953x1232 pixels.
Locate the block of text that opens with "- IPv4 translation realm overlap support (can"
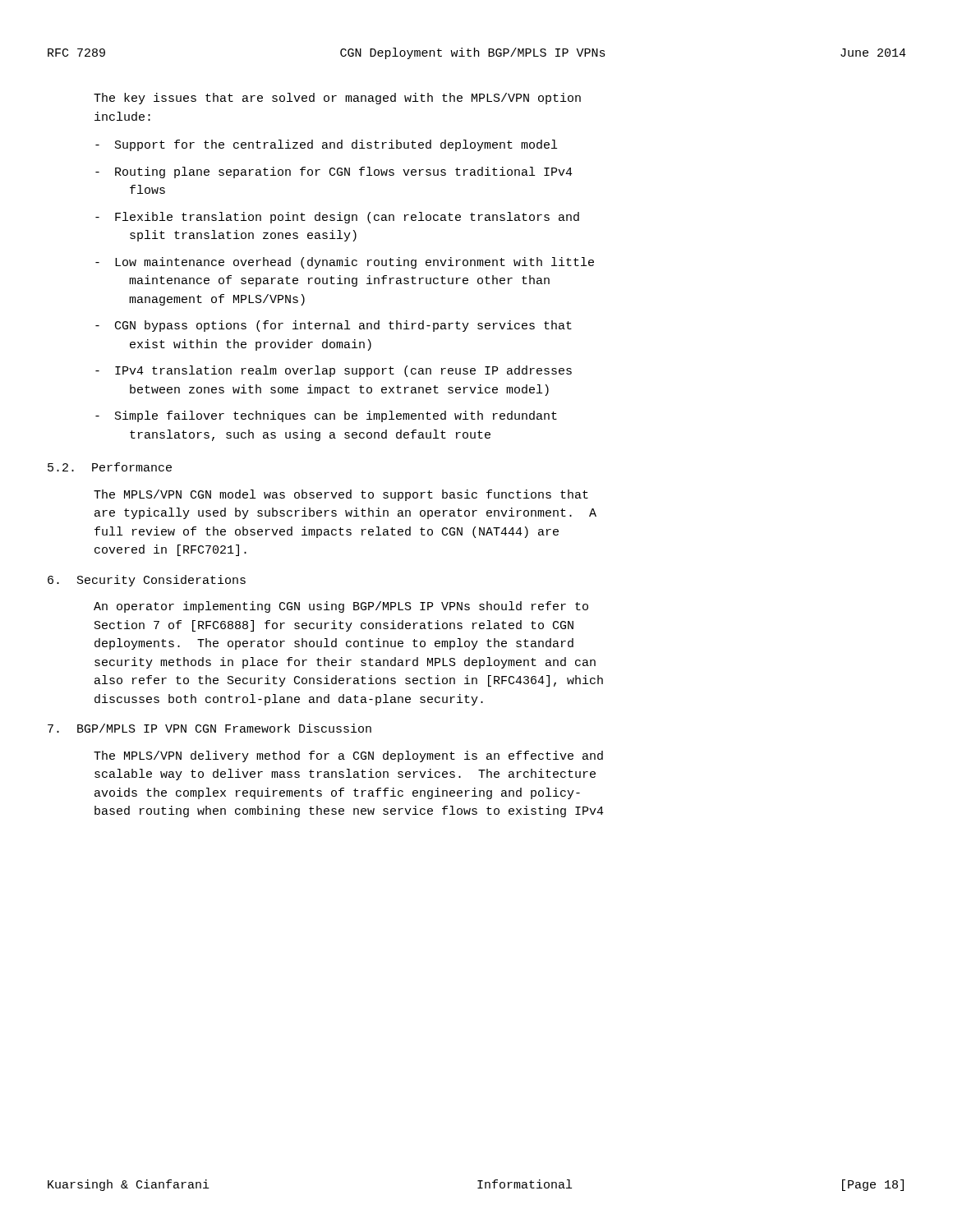click(x=500, y=382)
